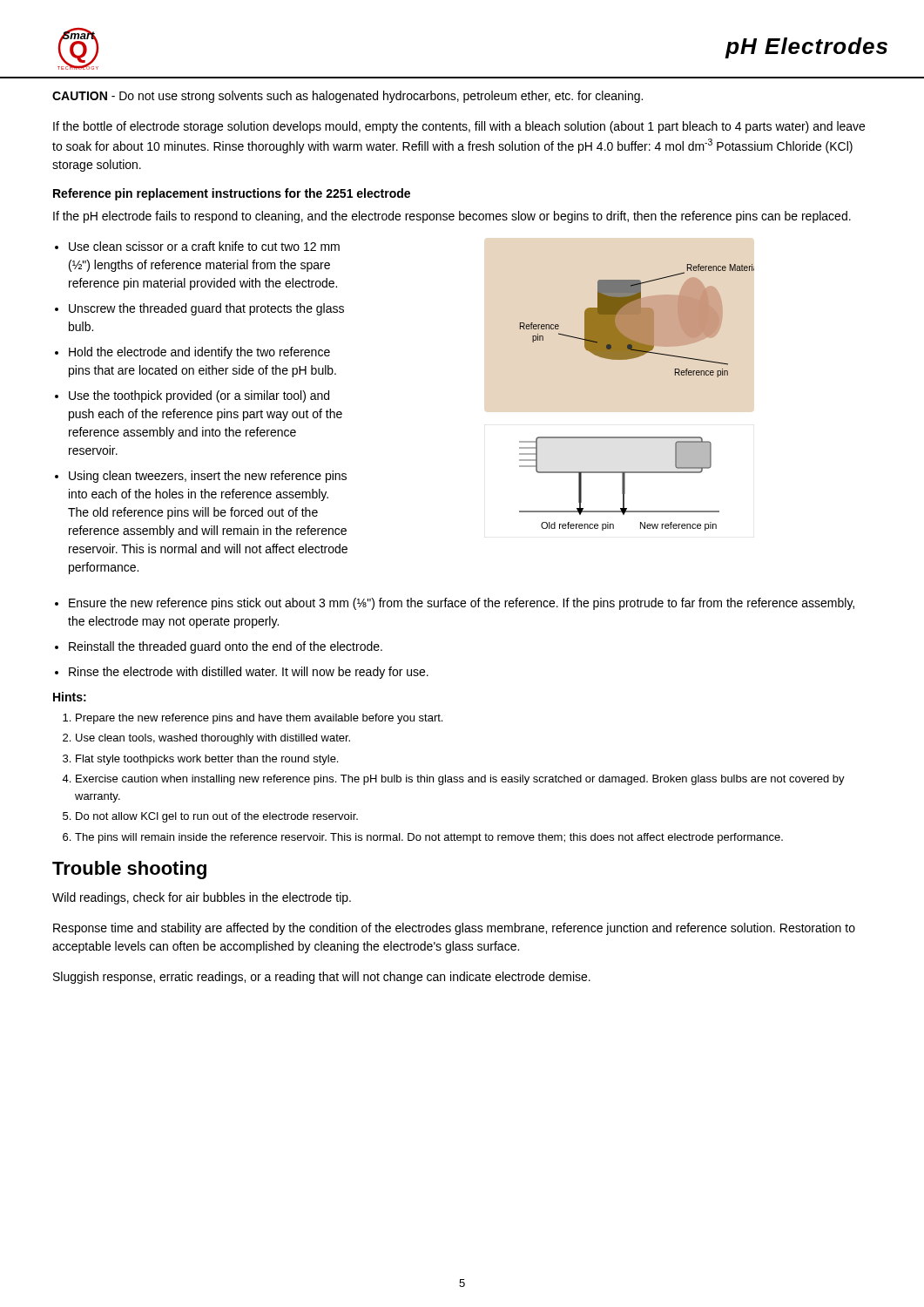Find the block on this page that starts "Rinse the electrode with distilled water. It"

[249, 671]
